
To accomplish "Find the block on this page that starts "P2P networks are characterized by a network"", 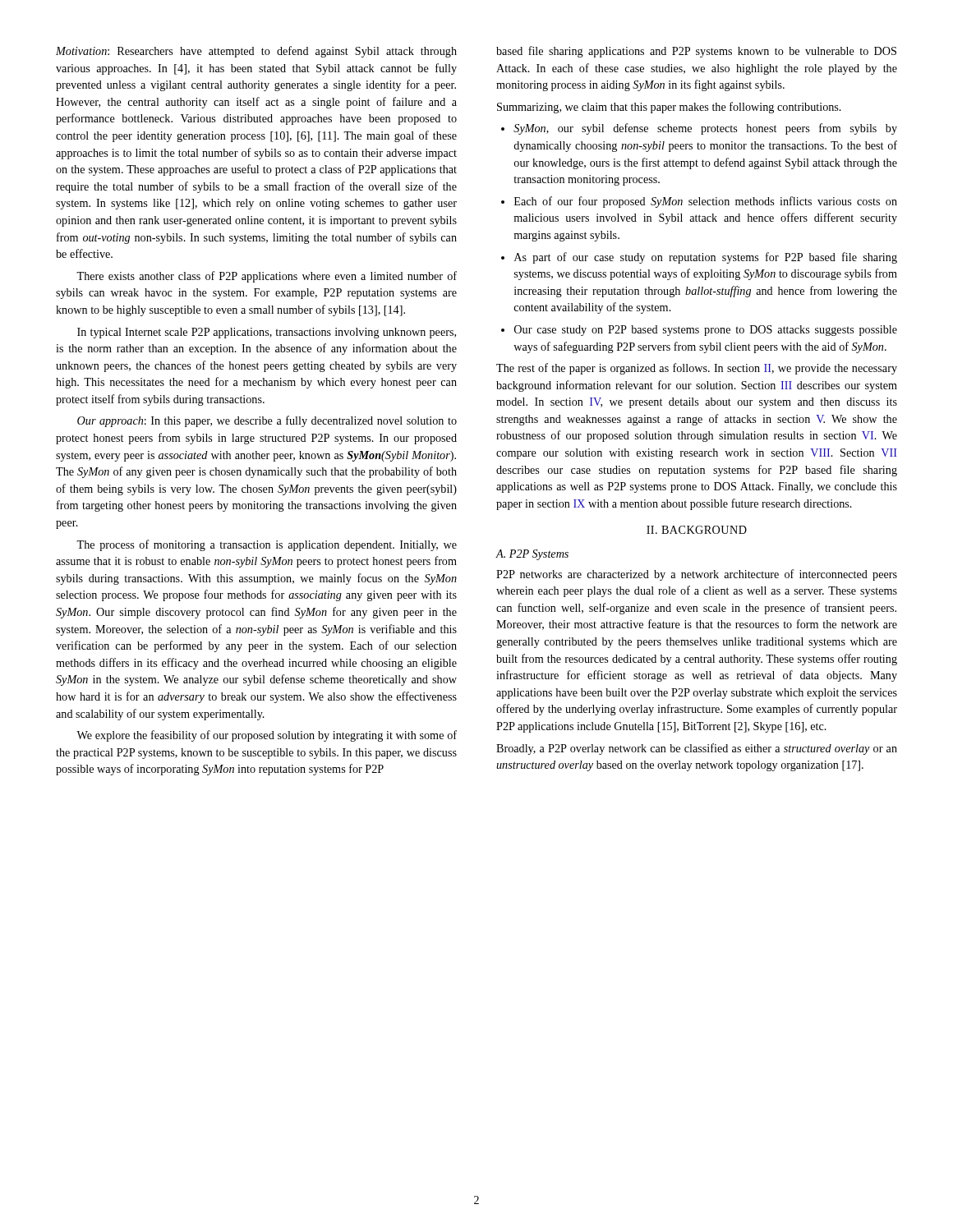I will click(697, 650).
